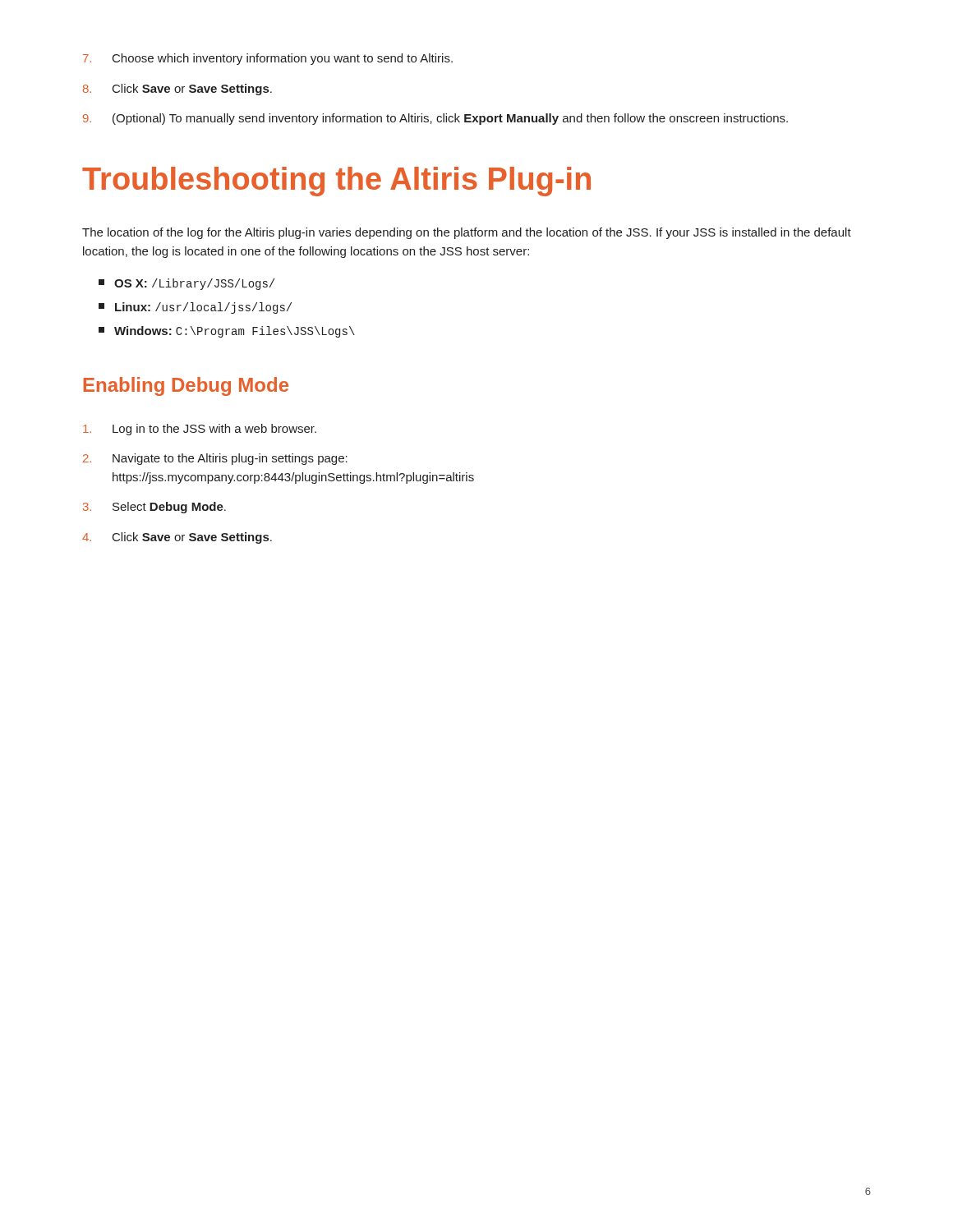The width and height of the screenshot is (953, 1232).
Task: Locate the list item that reads "Windows: C:\Program Files\JSS\Logs\"
Action: pyautogui.click(x=227, y=331)
